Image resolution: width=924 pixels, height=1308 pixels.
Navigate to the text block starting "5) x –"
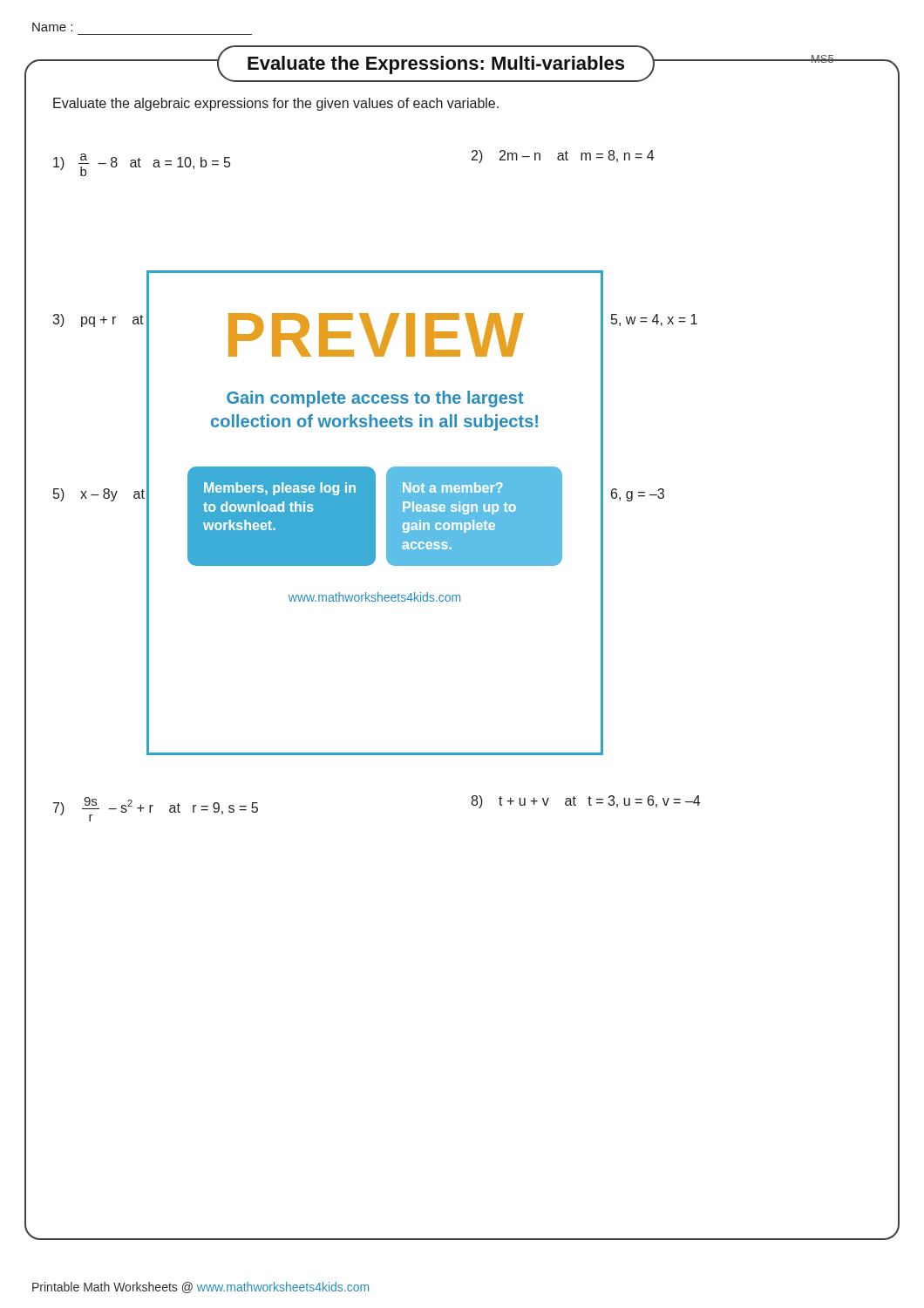(x=235, y=494)
